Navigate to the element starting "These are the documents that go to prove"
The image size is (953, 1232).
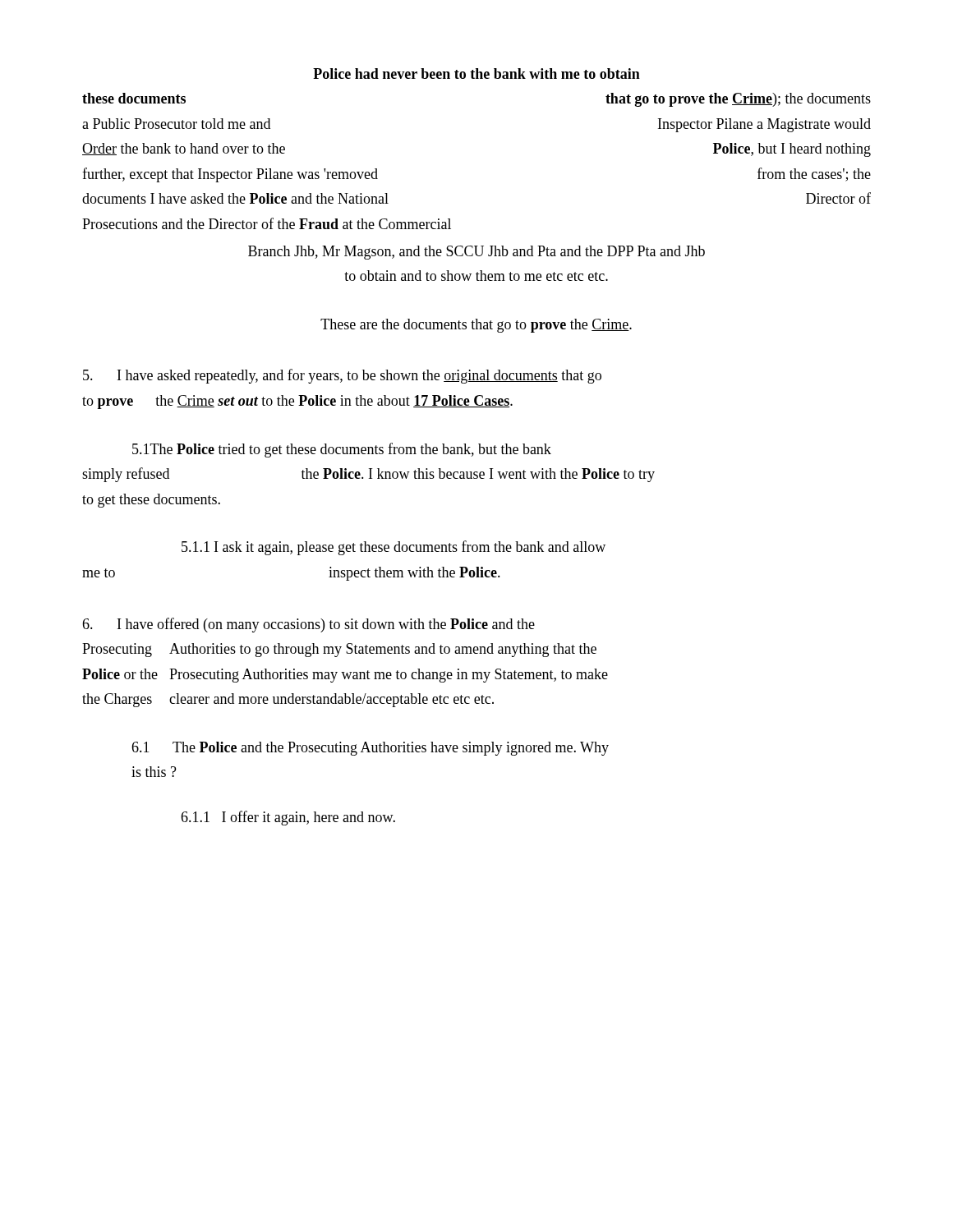pyautogui.click(x=476, y=324)
